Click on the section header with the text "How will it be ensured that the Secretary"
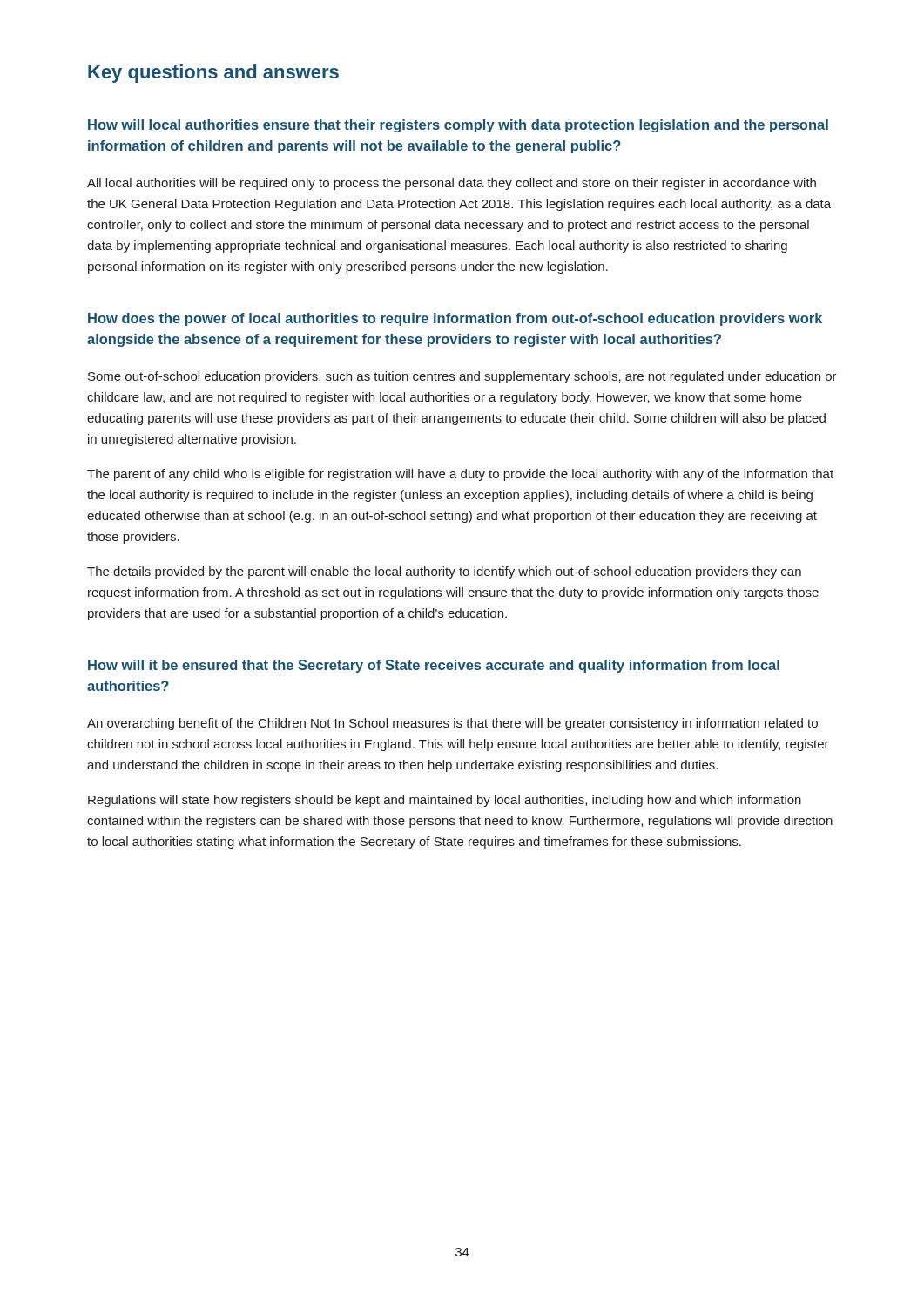The image size is (924, 1307). [x=434, y=675]
